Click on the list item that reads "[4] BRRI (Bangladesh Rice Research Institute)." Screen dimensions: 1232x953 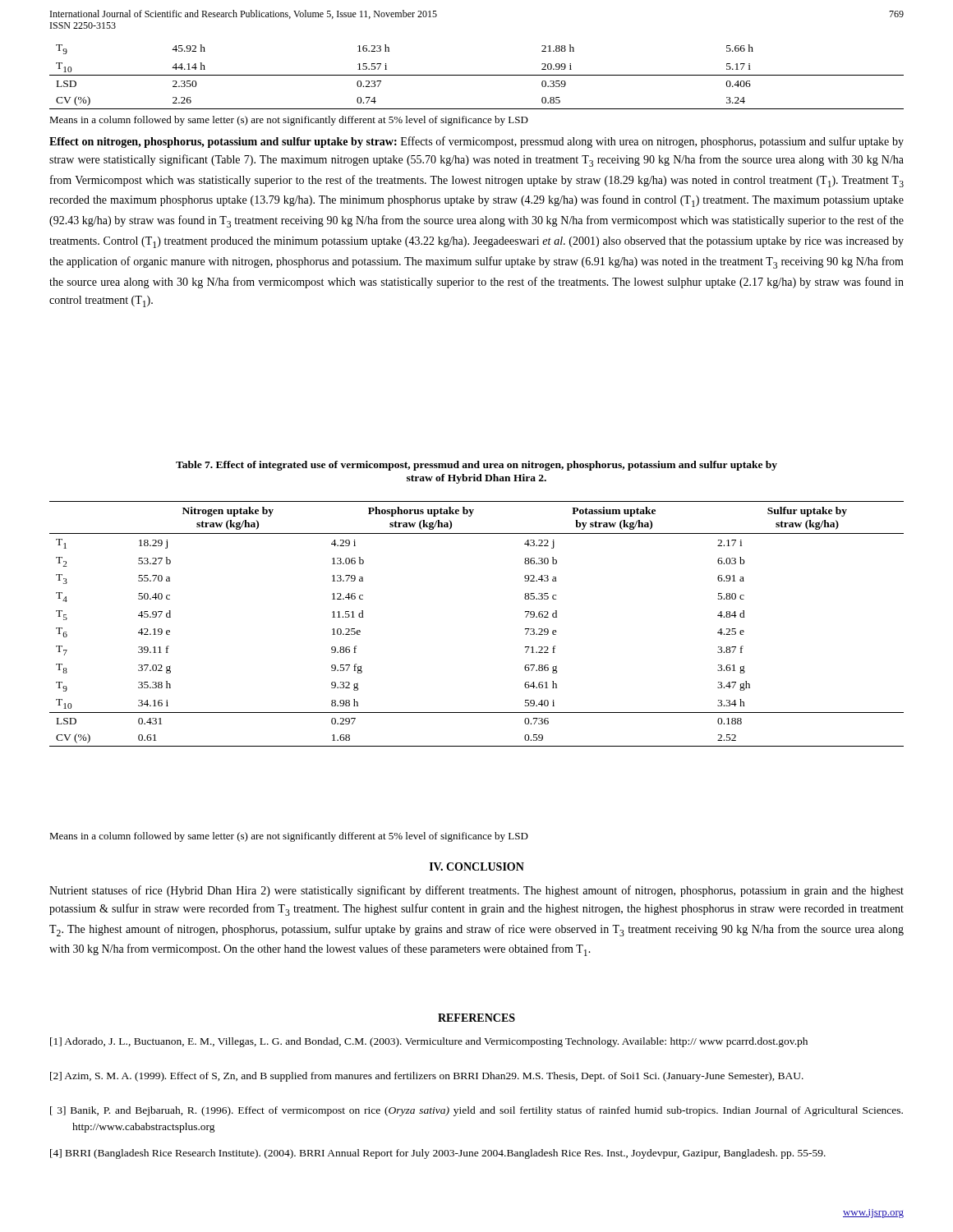click(438, 1153)
